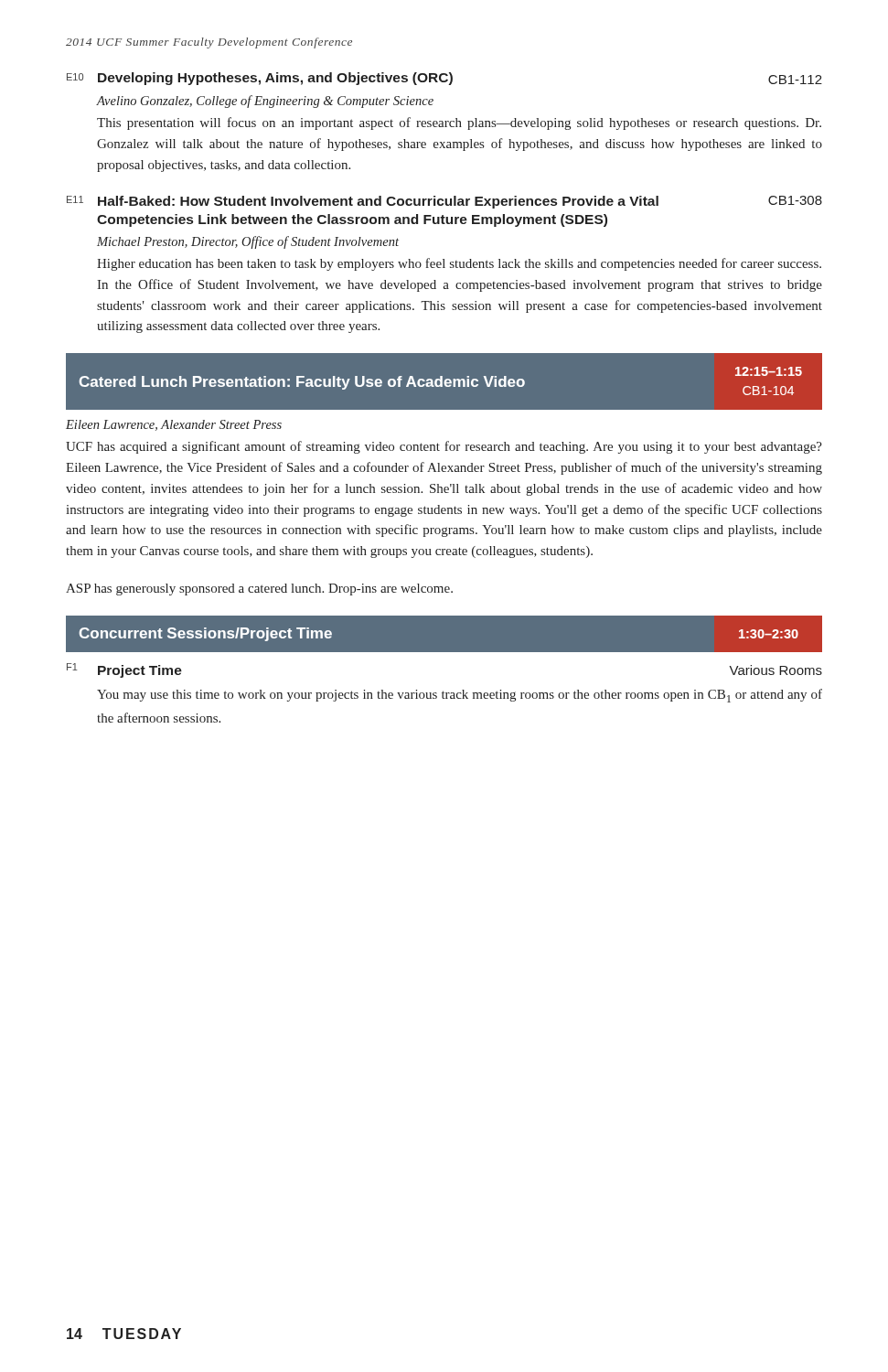The height and width of the screenshot is (1372, 888).
Task: Select the passage starting "Eileen Lawrence, Alexander Street Press UCF has"
Action: click(x=444, y=489)
